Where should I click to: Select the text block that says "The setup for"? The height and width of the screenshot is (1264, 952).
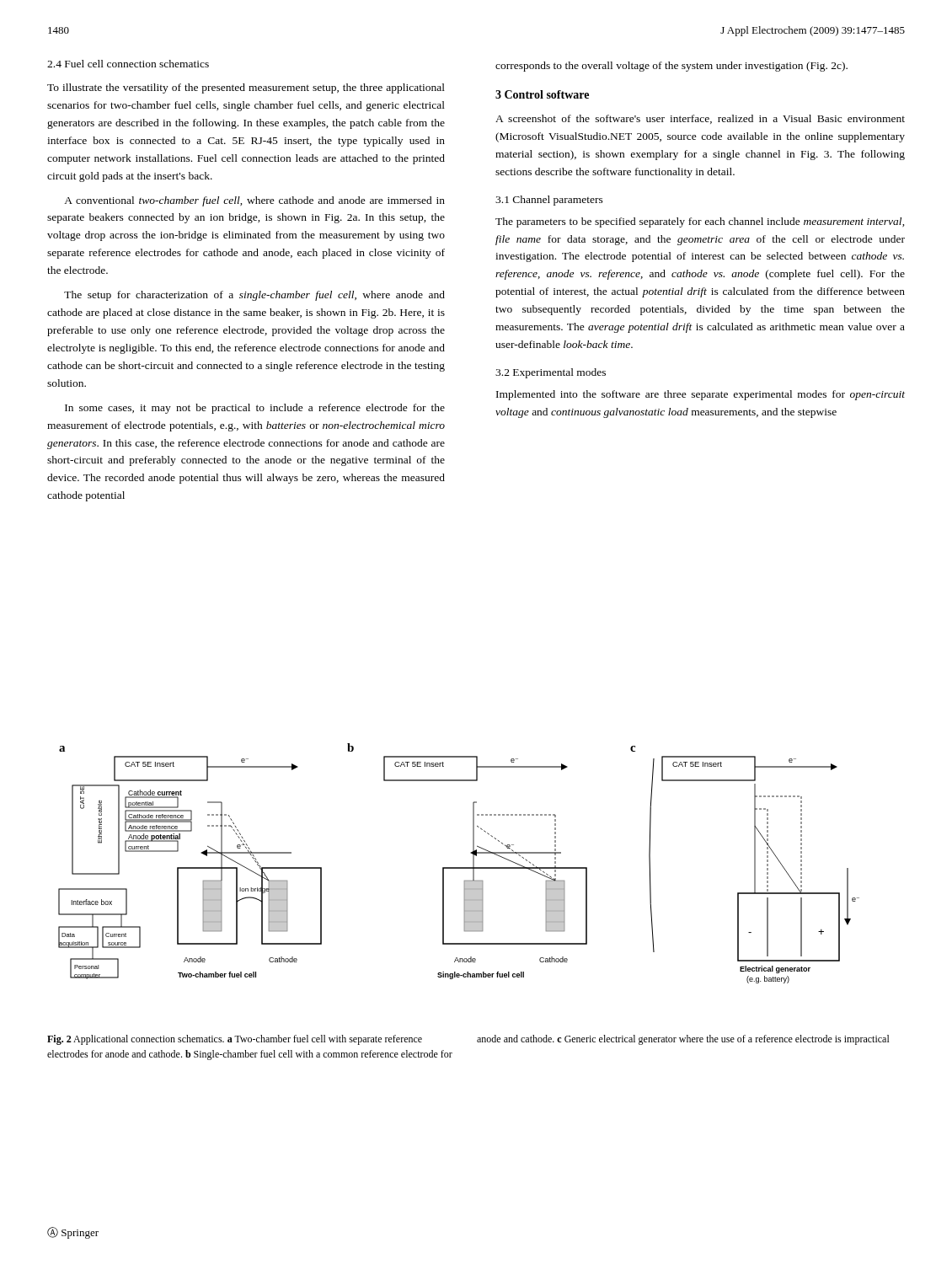246,339
